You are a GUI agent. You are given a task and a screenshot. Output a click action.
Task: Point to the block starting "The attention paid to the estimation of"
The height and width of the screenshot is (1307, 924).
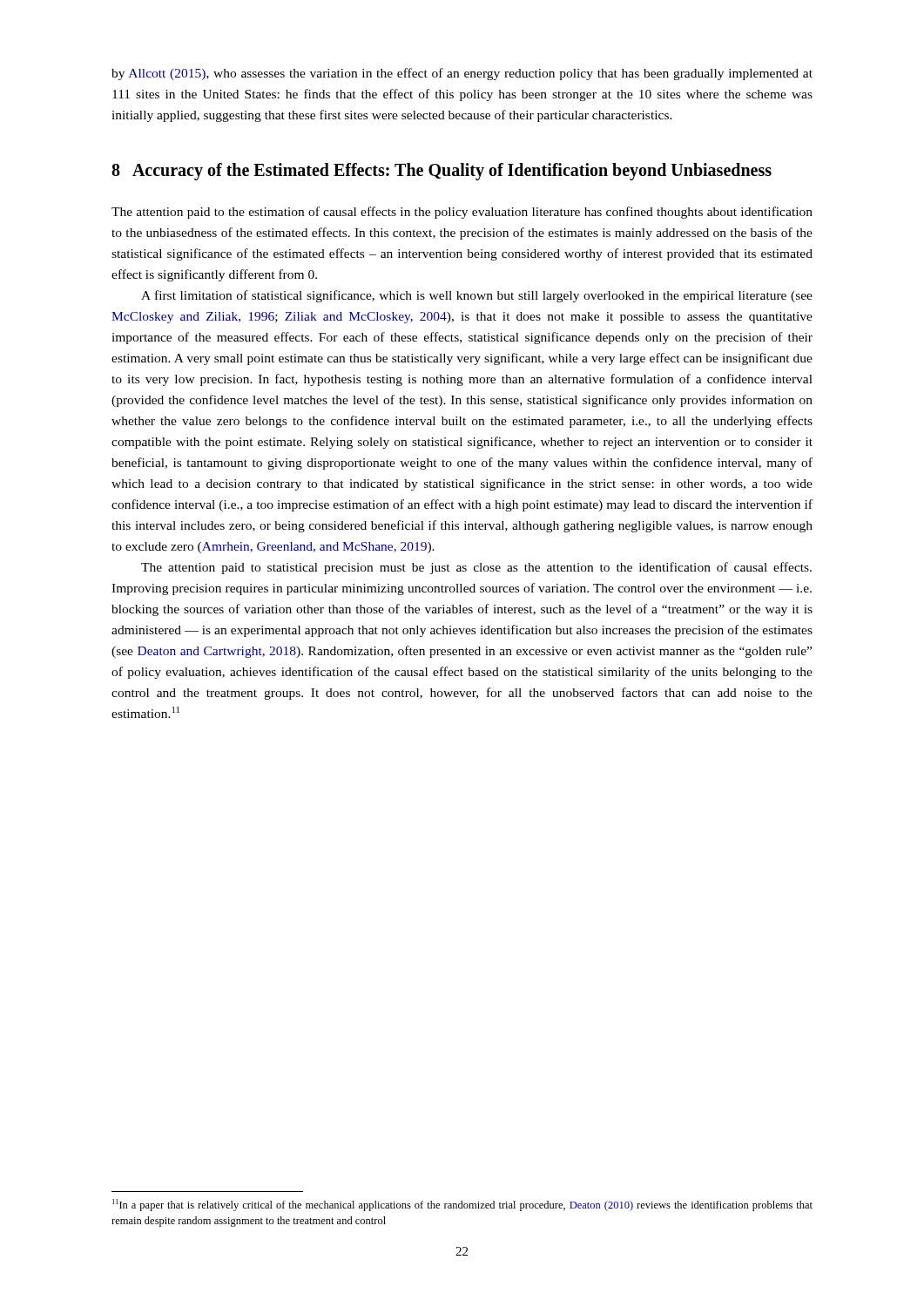pyautogui.click(x=462, y=463)
